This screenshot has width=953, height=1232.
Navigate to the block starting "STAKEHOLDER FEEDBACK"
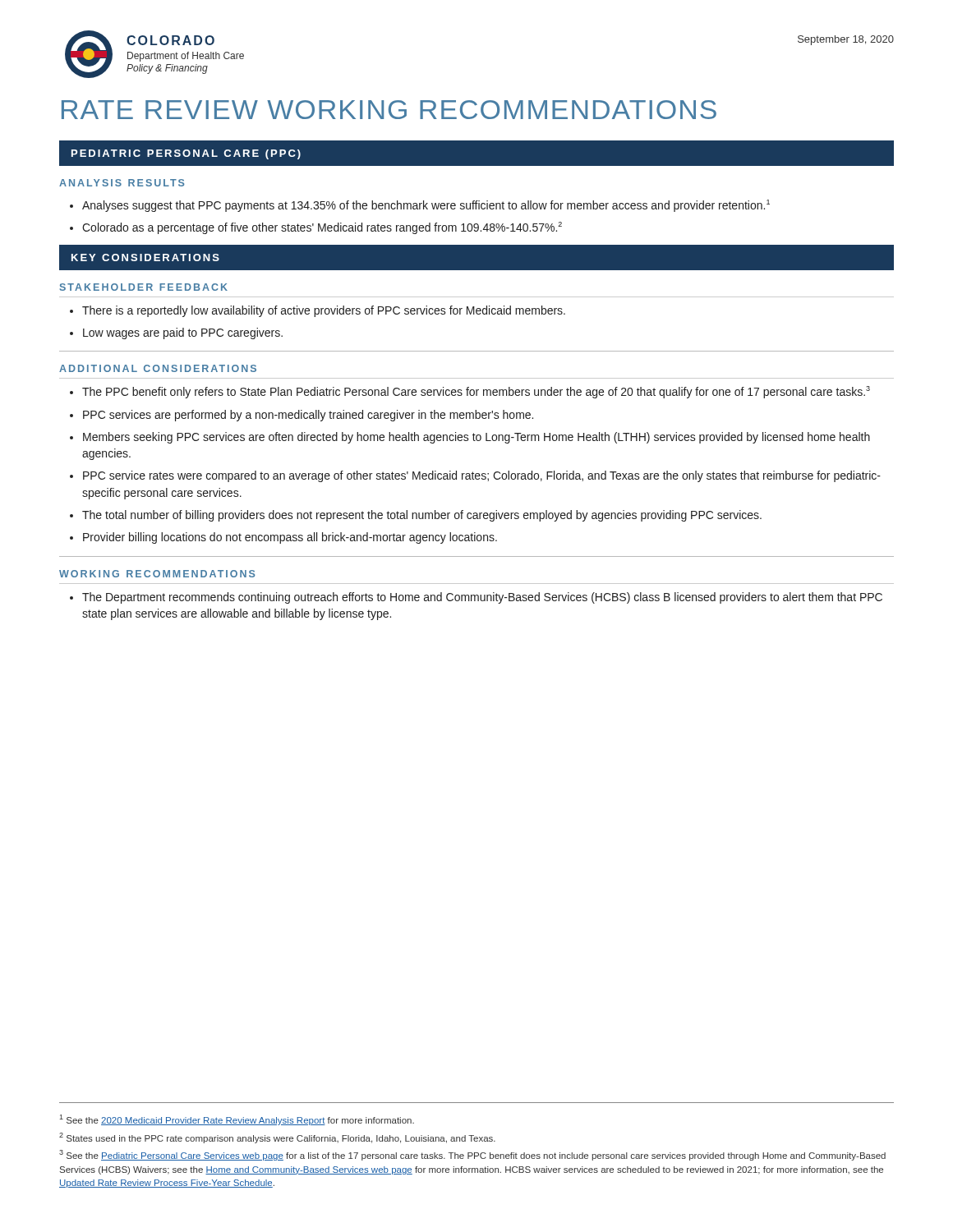(144, 287)
